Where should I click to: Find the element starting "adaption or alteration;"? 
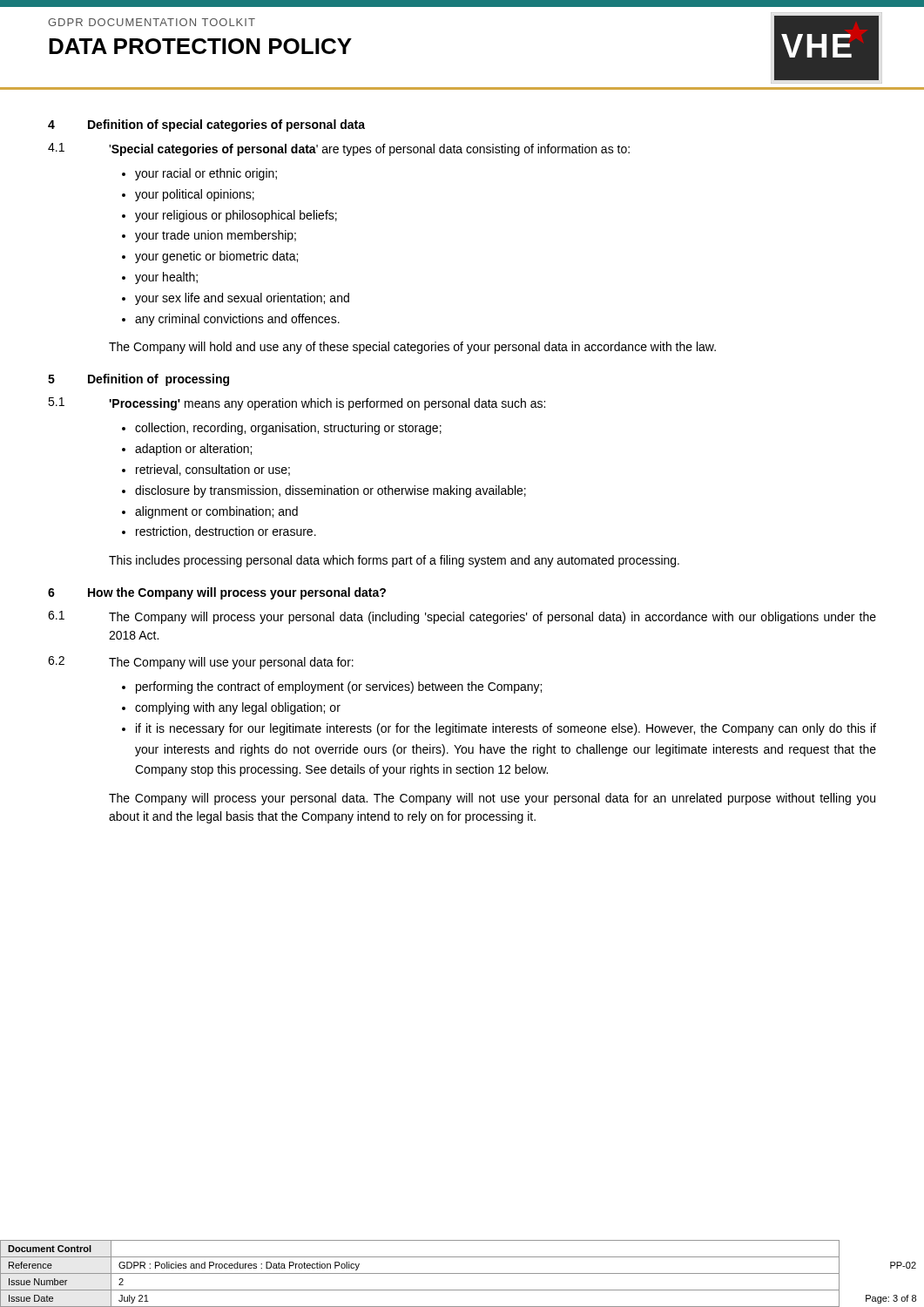click(194, 449)
